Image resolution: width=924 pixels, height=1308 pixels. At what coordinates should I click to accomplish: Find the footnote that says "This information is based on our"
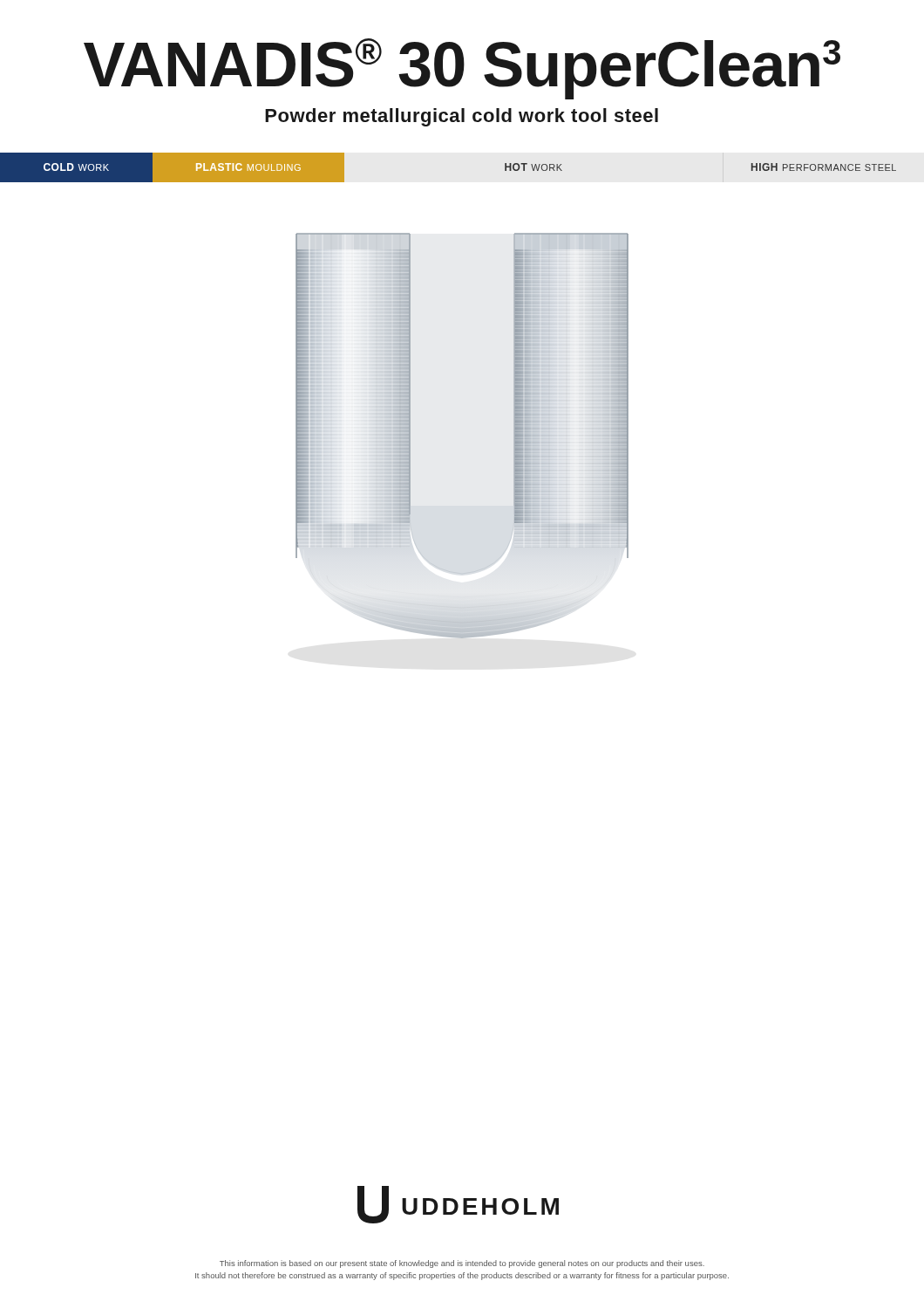tap(462, 1269)
